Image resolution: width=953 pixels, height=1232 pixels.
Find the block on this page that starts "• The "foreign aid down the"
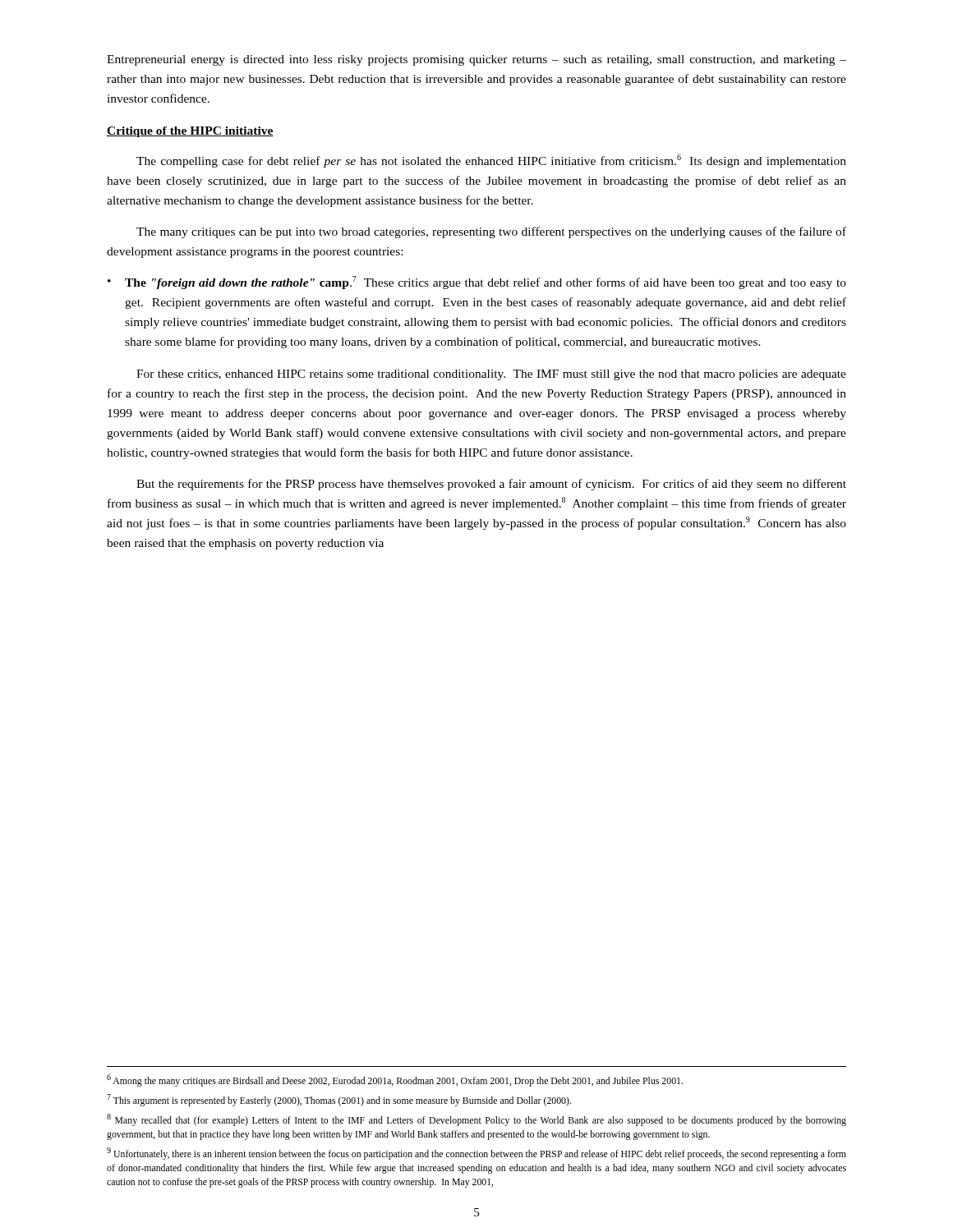click(x=476, y=312)
